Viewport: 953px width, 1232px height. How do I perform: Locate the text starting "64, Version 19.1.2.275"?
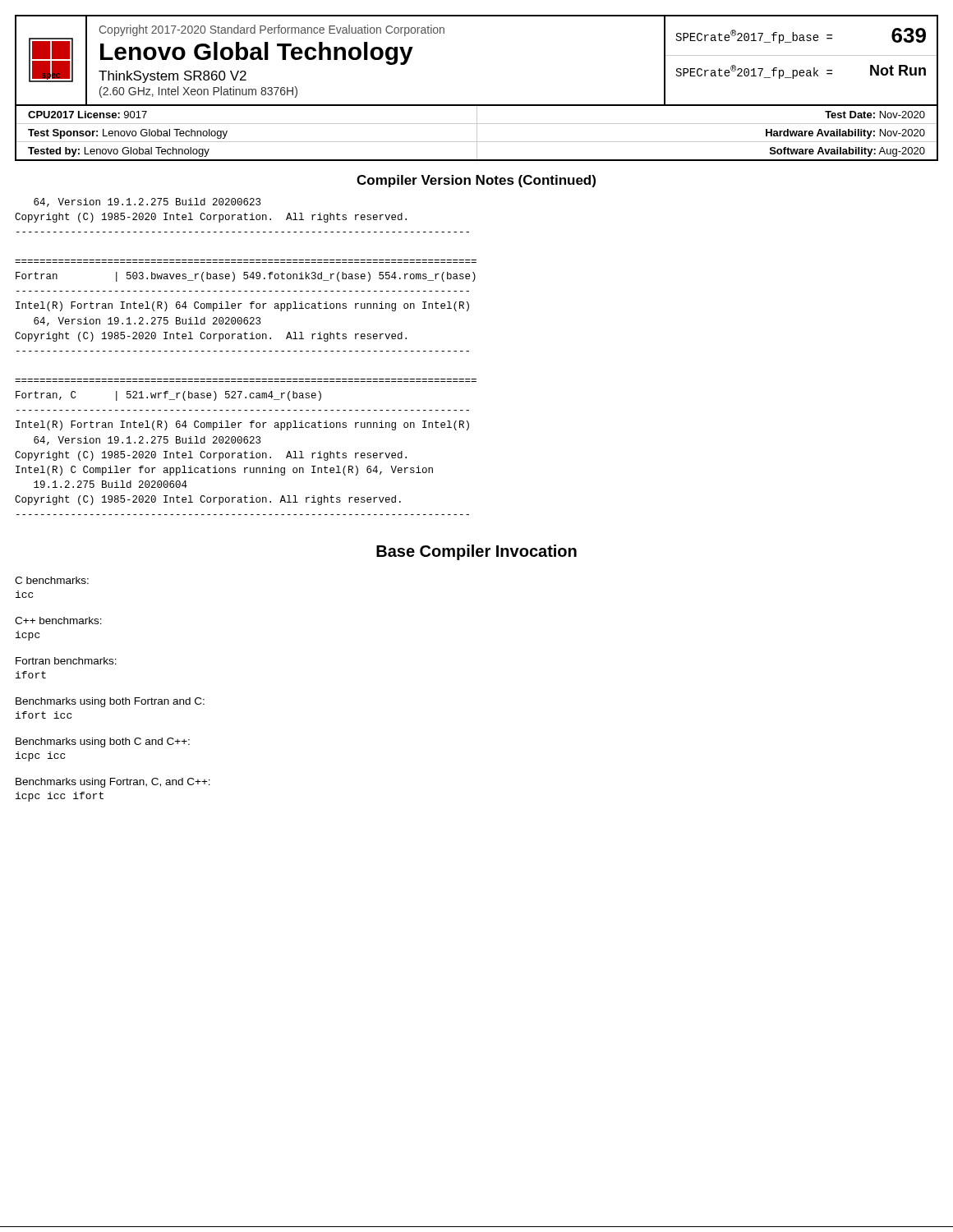pos(476,359)
